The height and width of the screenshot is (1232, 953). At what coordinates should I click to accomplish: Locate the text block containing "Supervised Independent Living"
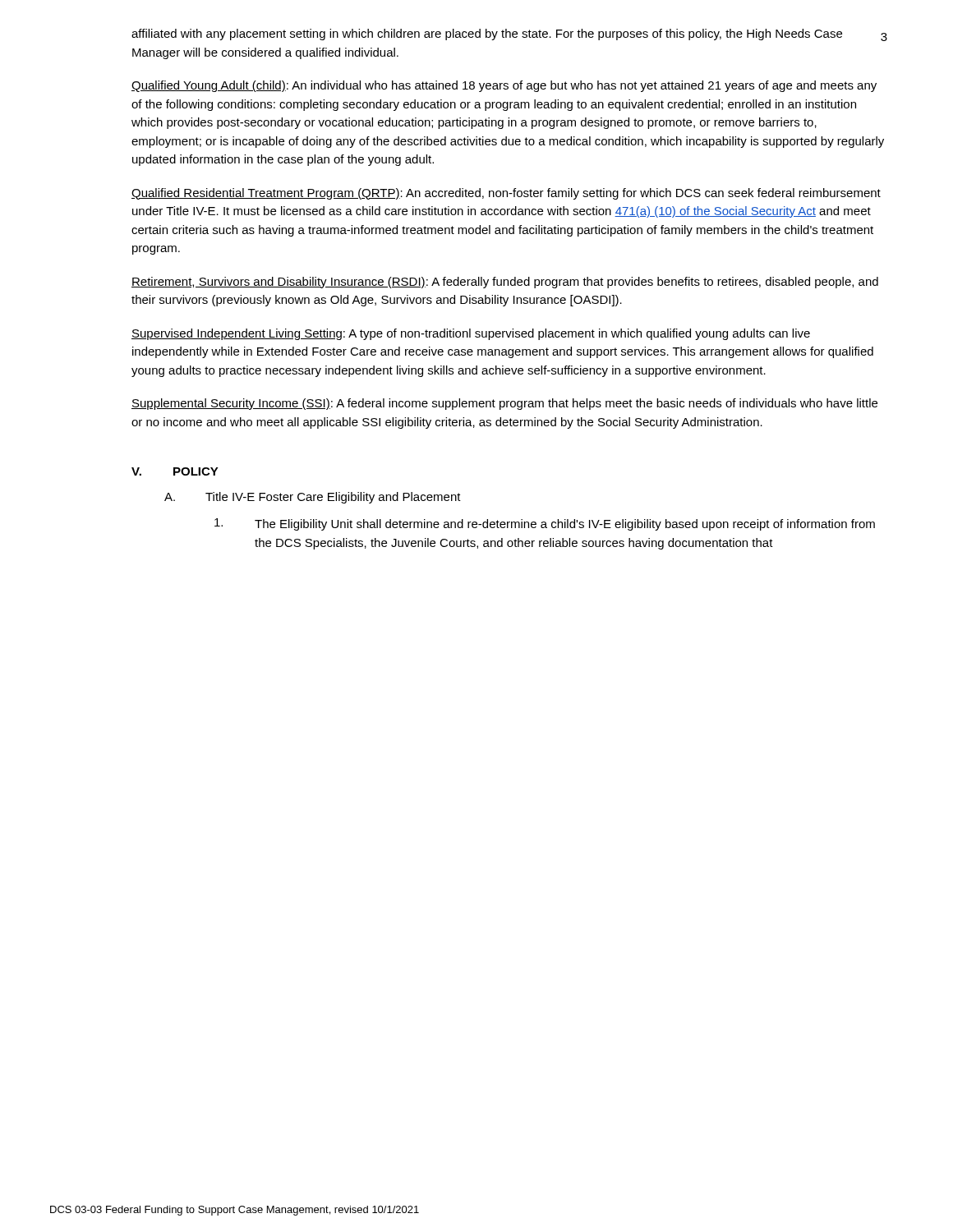coord(503,351)
